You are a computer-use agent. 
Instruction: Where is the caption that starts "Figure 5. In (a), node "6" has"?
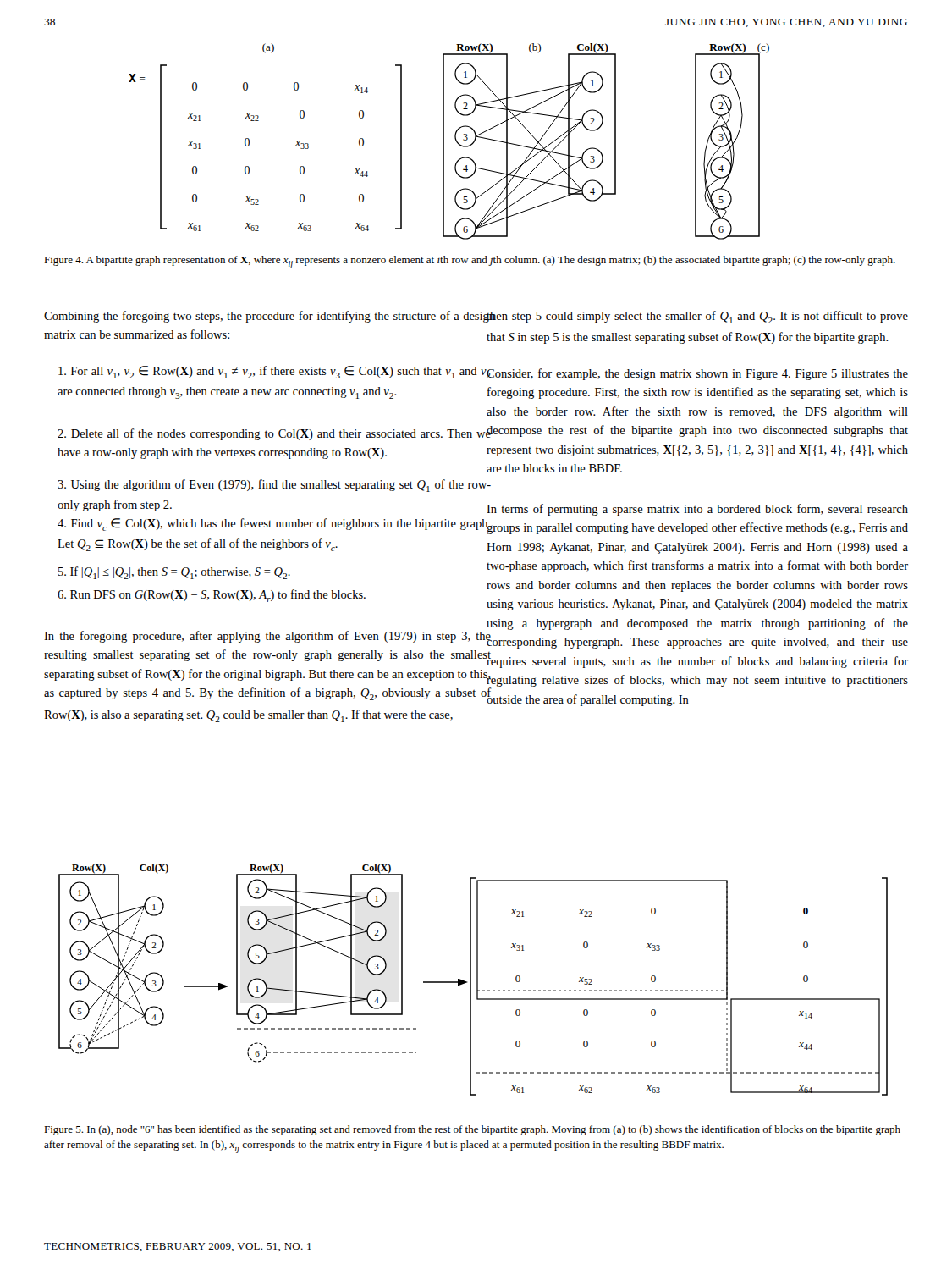coord(472,1138)
